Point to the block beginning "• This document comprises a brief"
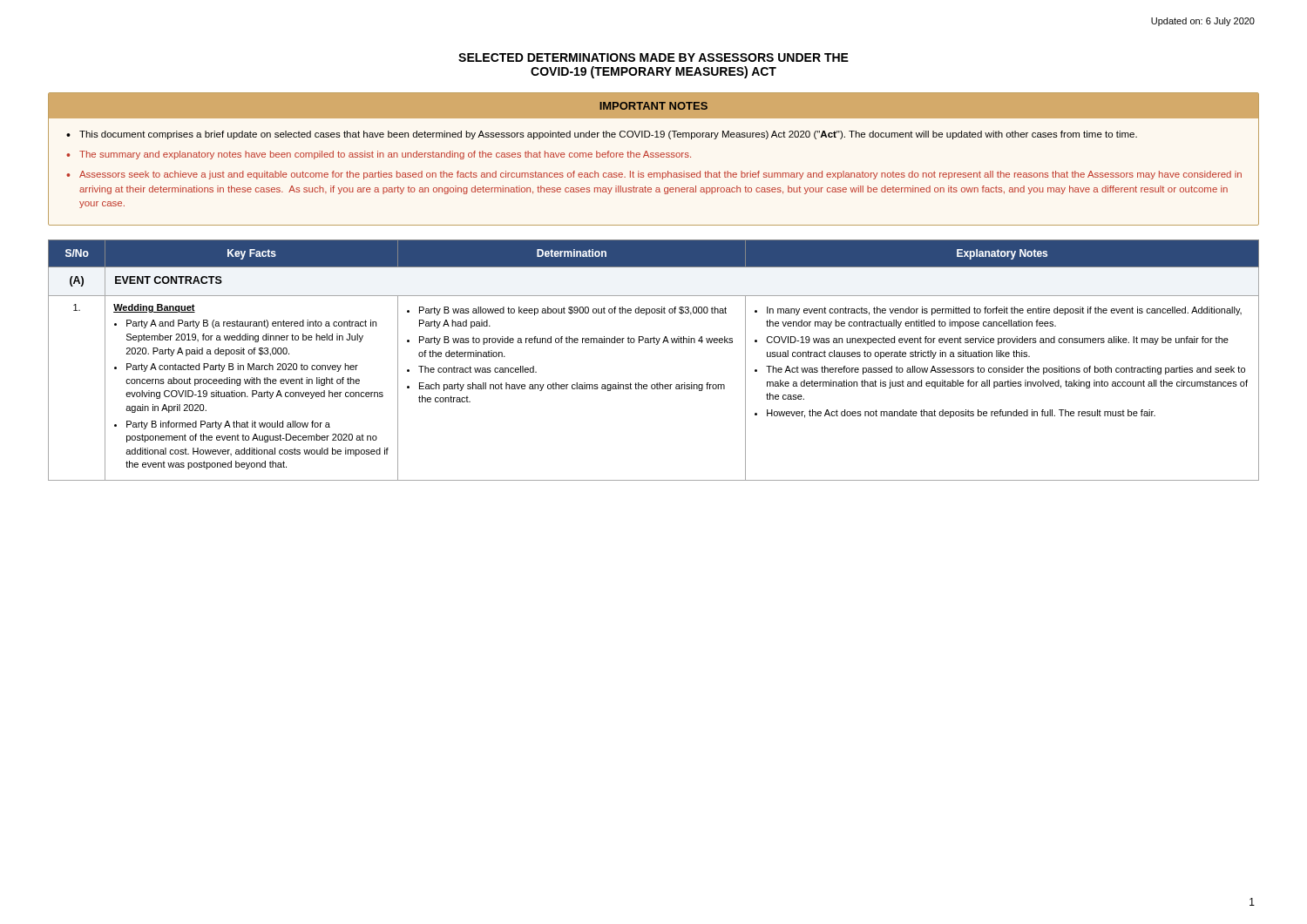1307x924 pixels. pos(602,135)
